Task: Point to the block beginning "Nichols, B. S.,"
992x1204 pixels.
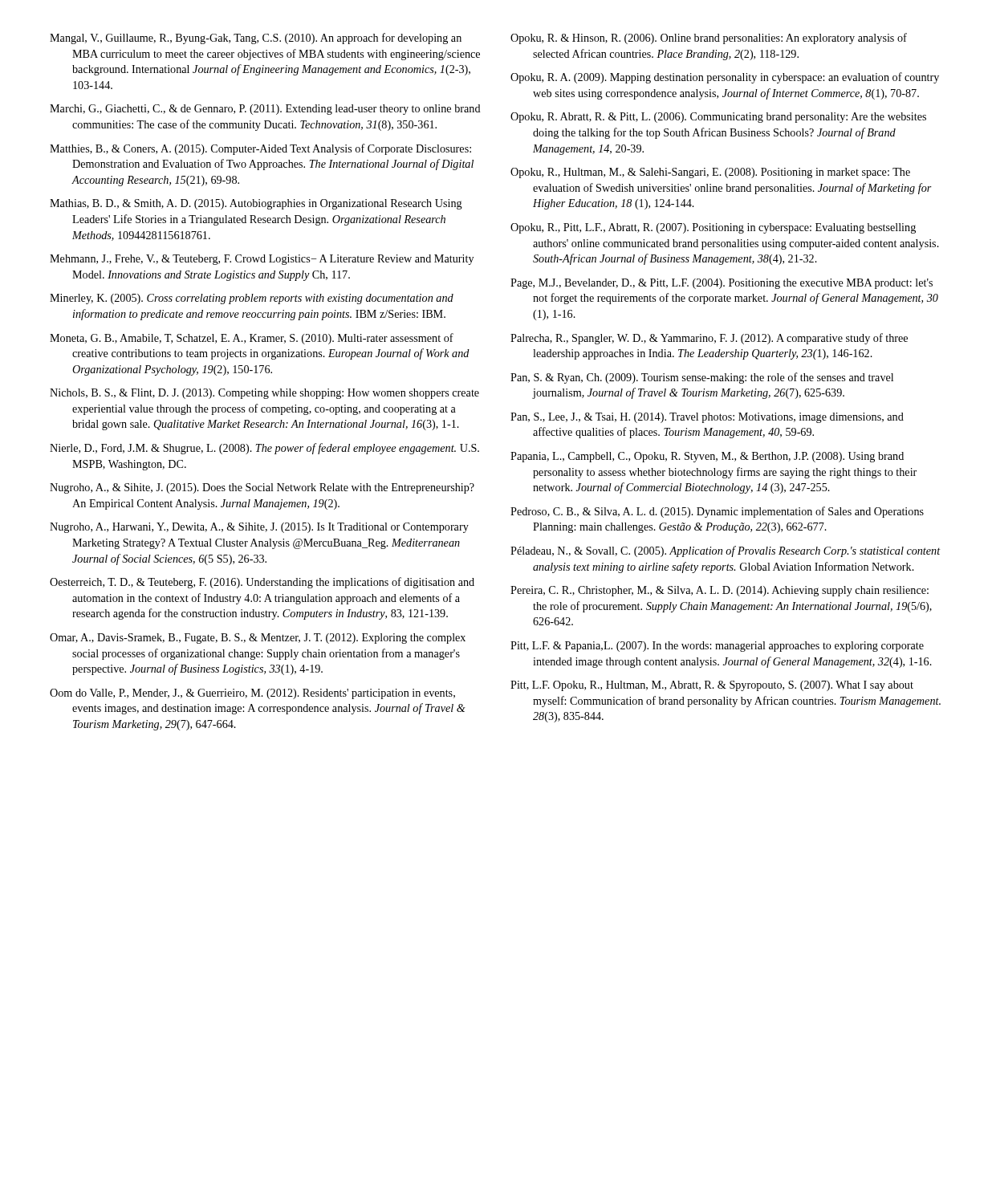Action: (265, 408)
